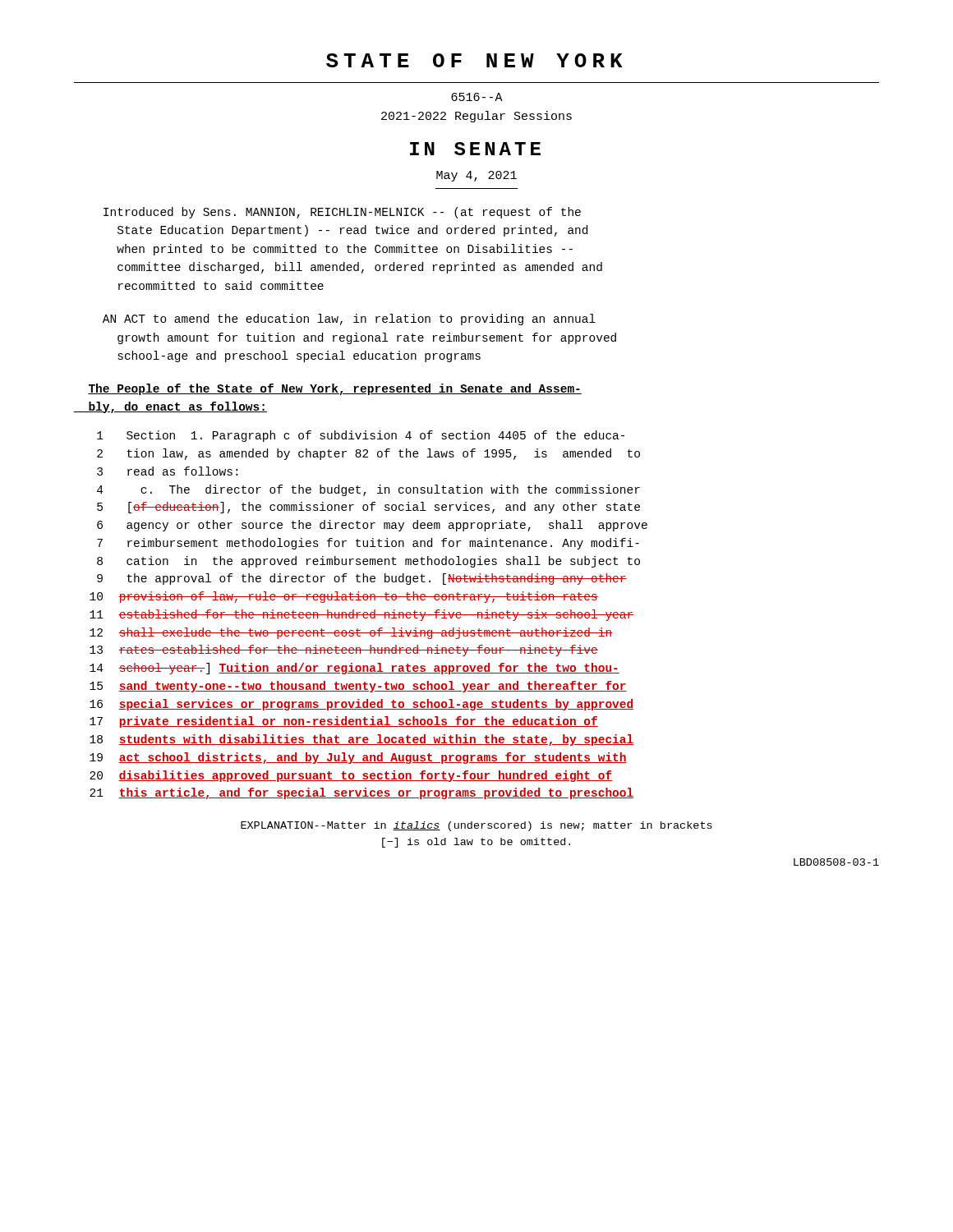Locate the text block starting "May 4, 2021"
Image resolution: width=953 pixels, height=1232 pixels.
point(476,176)
